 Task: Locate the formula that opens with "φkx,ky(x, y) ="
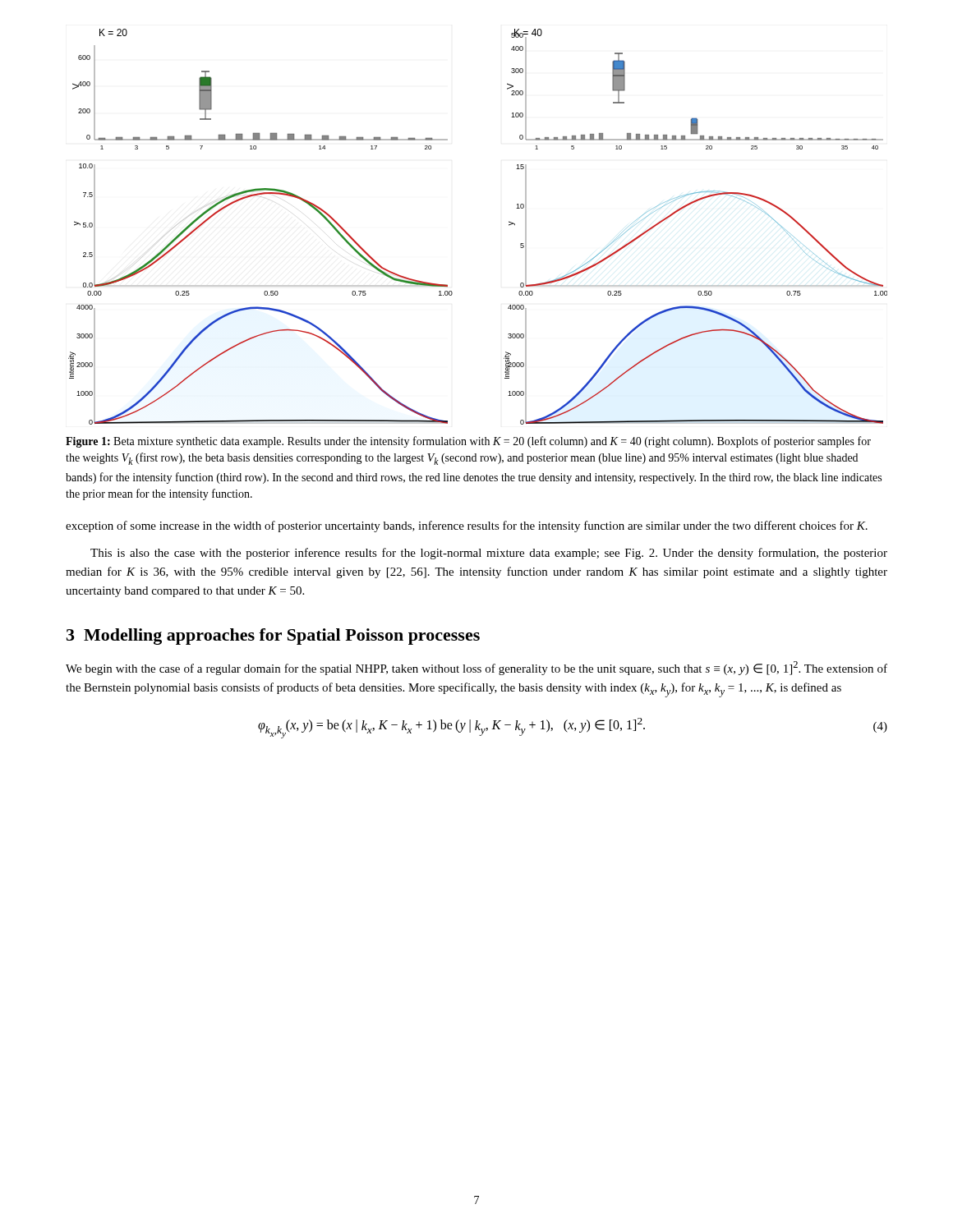(x=476, y=726)
